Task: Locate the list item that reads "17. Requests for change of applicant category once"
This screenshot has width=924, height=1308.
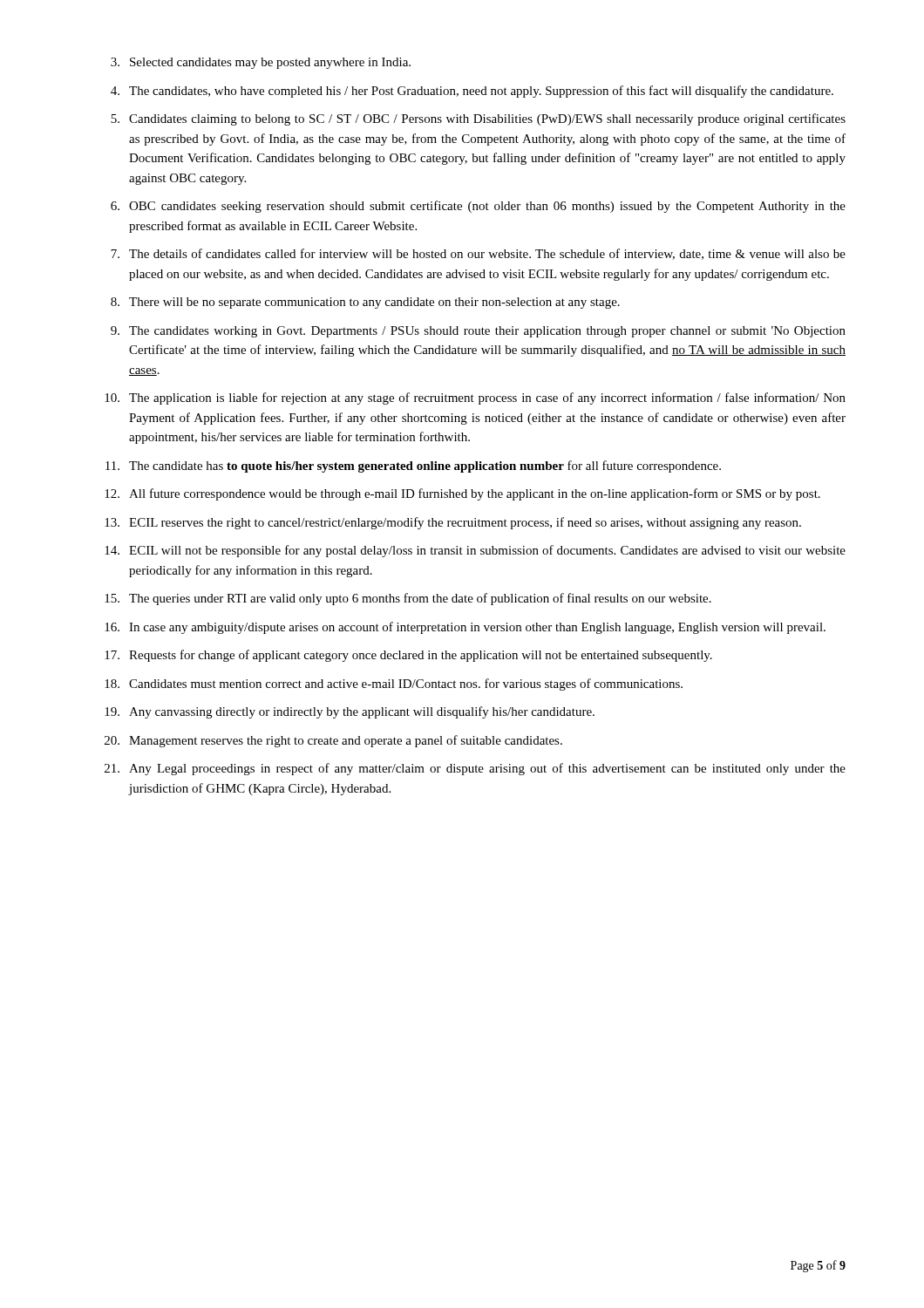Action: pyautogui.click(x=462, y=655)
